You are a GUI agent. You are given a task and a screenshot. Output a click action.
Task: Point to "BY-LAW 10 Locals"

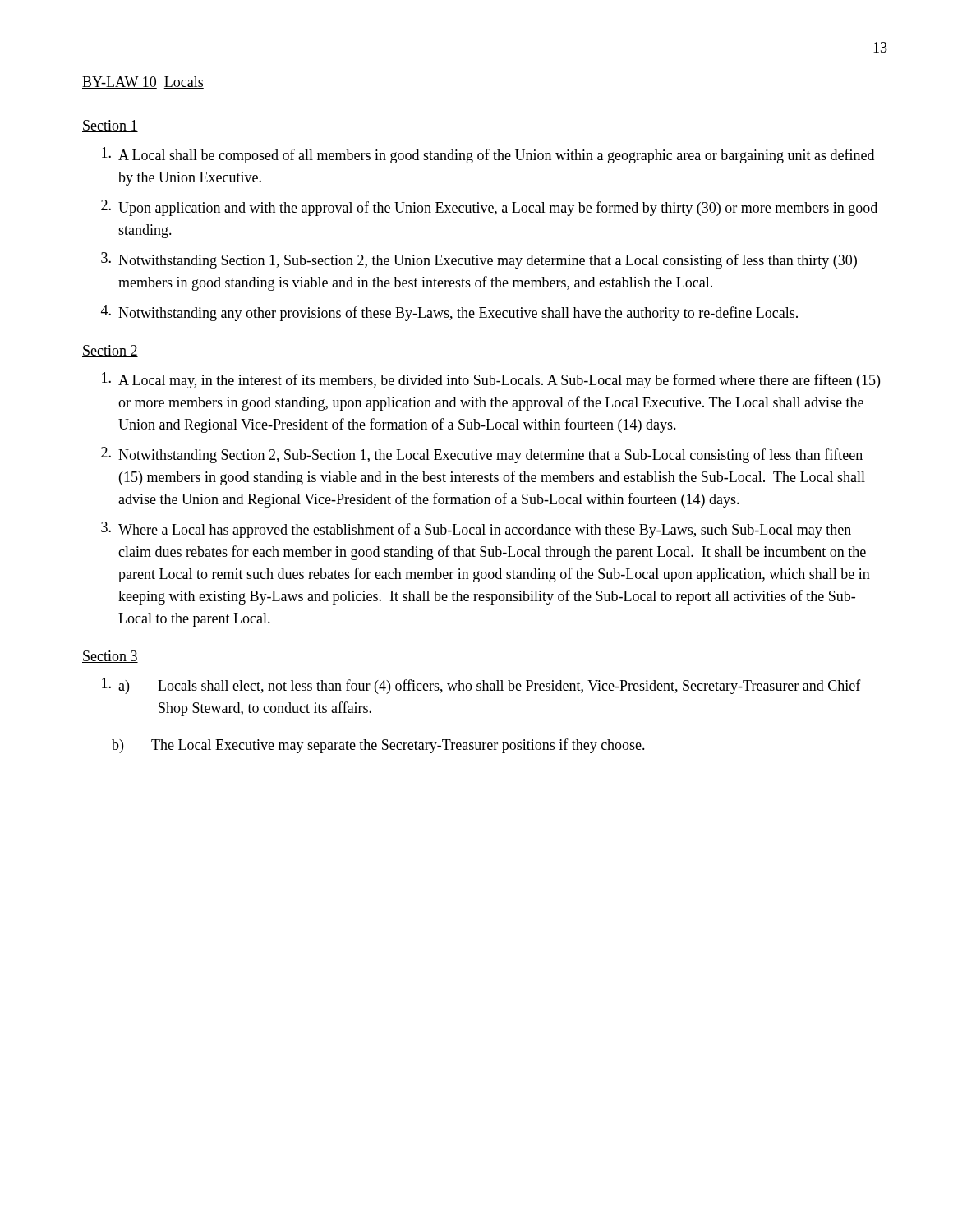coord(143,83)
